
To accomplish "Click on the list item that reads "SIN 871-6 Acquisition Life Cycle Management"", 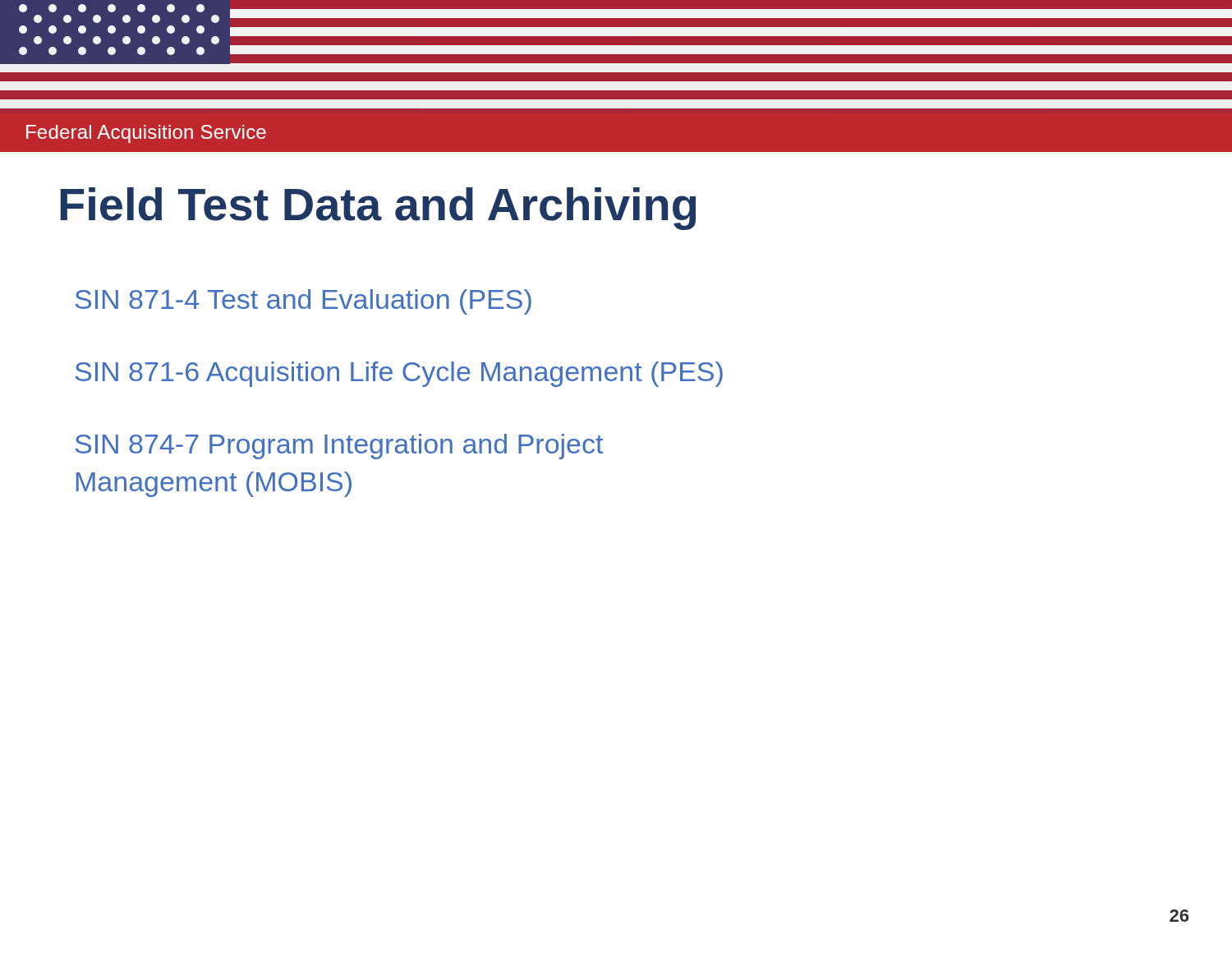I will [x=399, y=371].
